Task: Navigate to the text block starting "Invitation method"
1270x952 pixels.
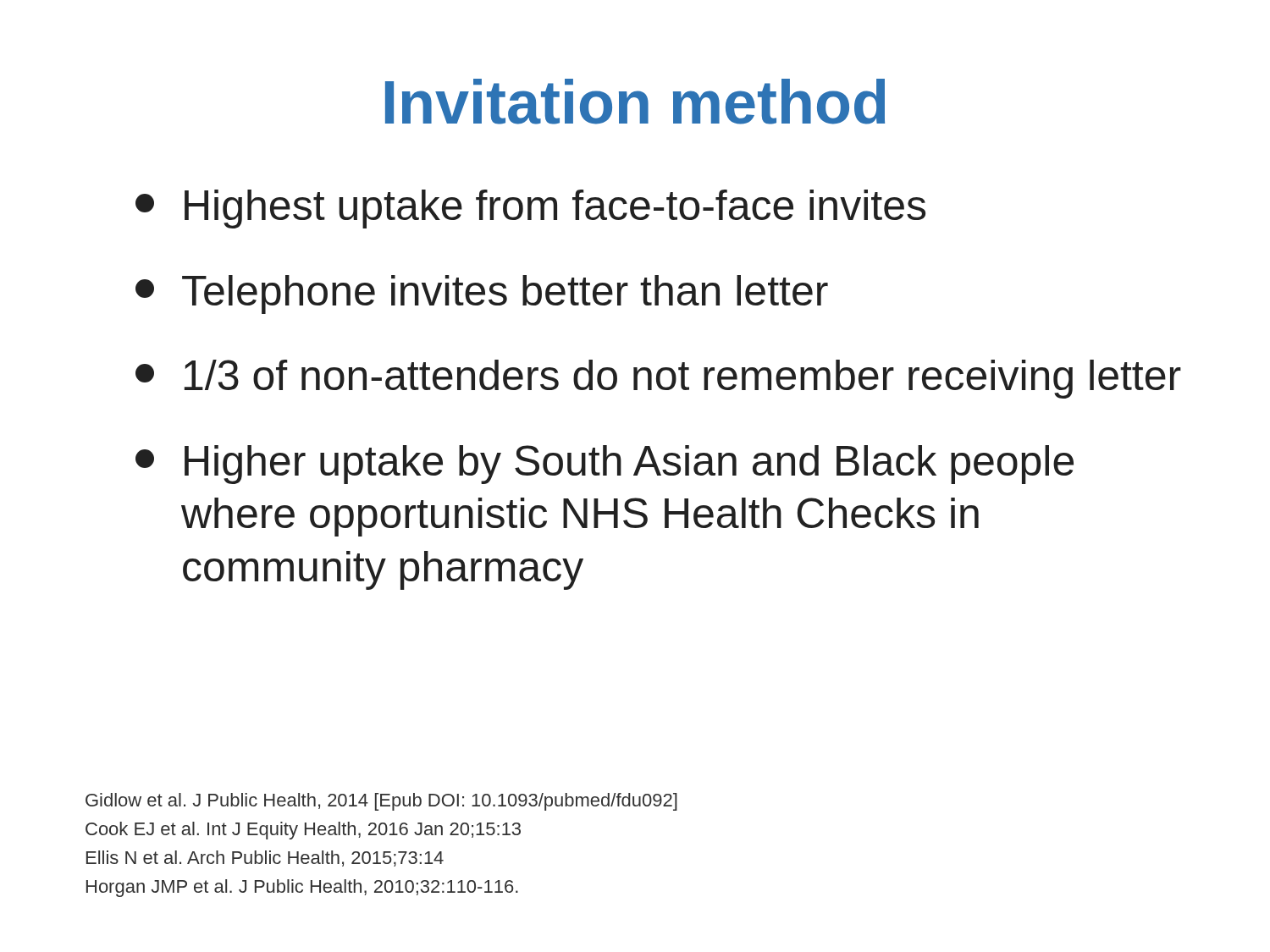Action: [x=635, y=102]
